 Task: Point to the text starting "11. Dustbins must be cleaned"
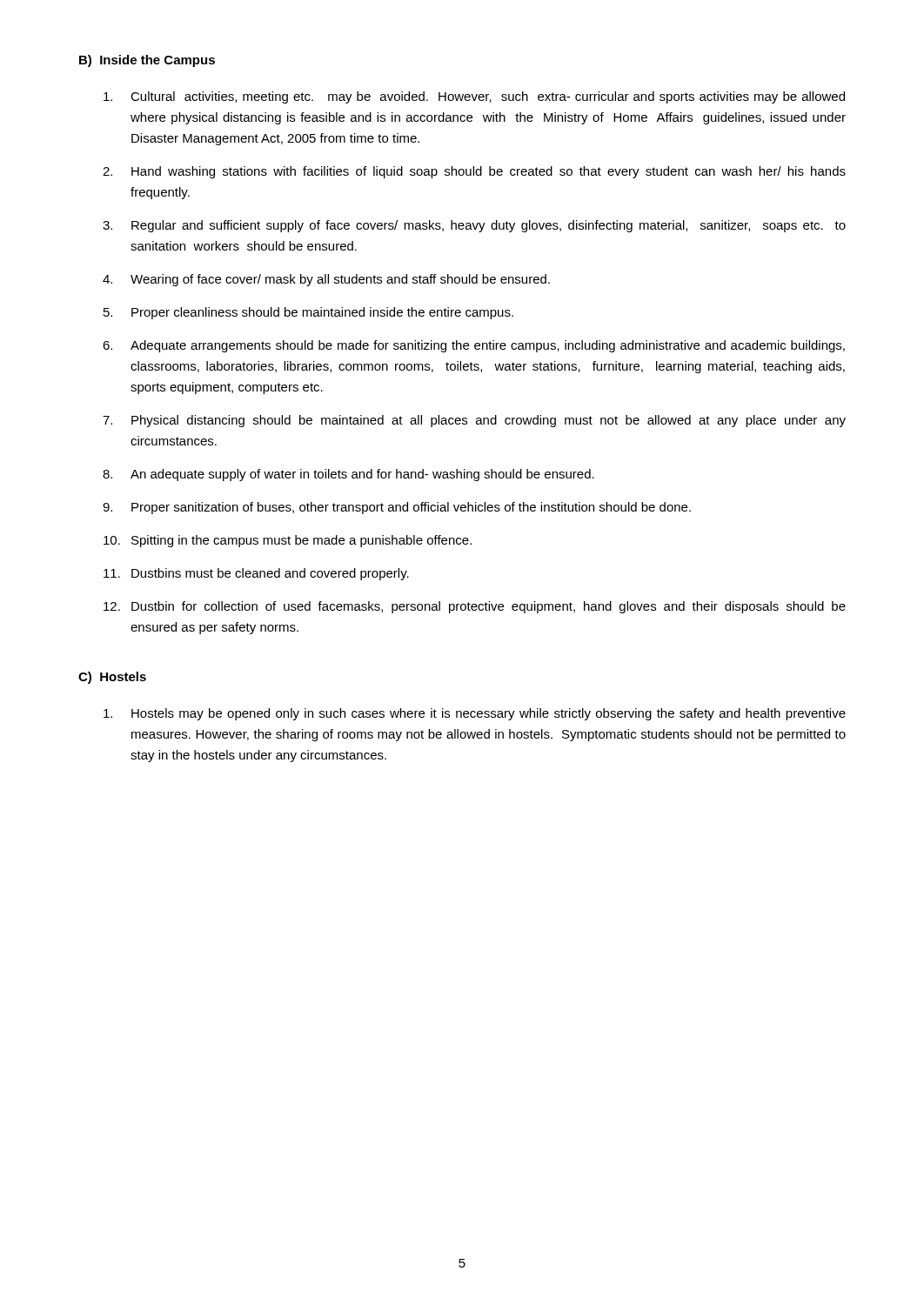click(x=256, y=574)
